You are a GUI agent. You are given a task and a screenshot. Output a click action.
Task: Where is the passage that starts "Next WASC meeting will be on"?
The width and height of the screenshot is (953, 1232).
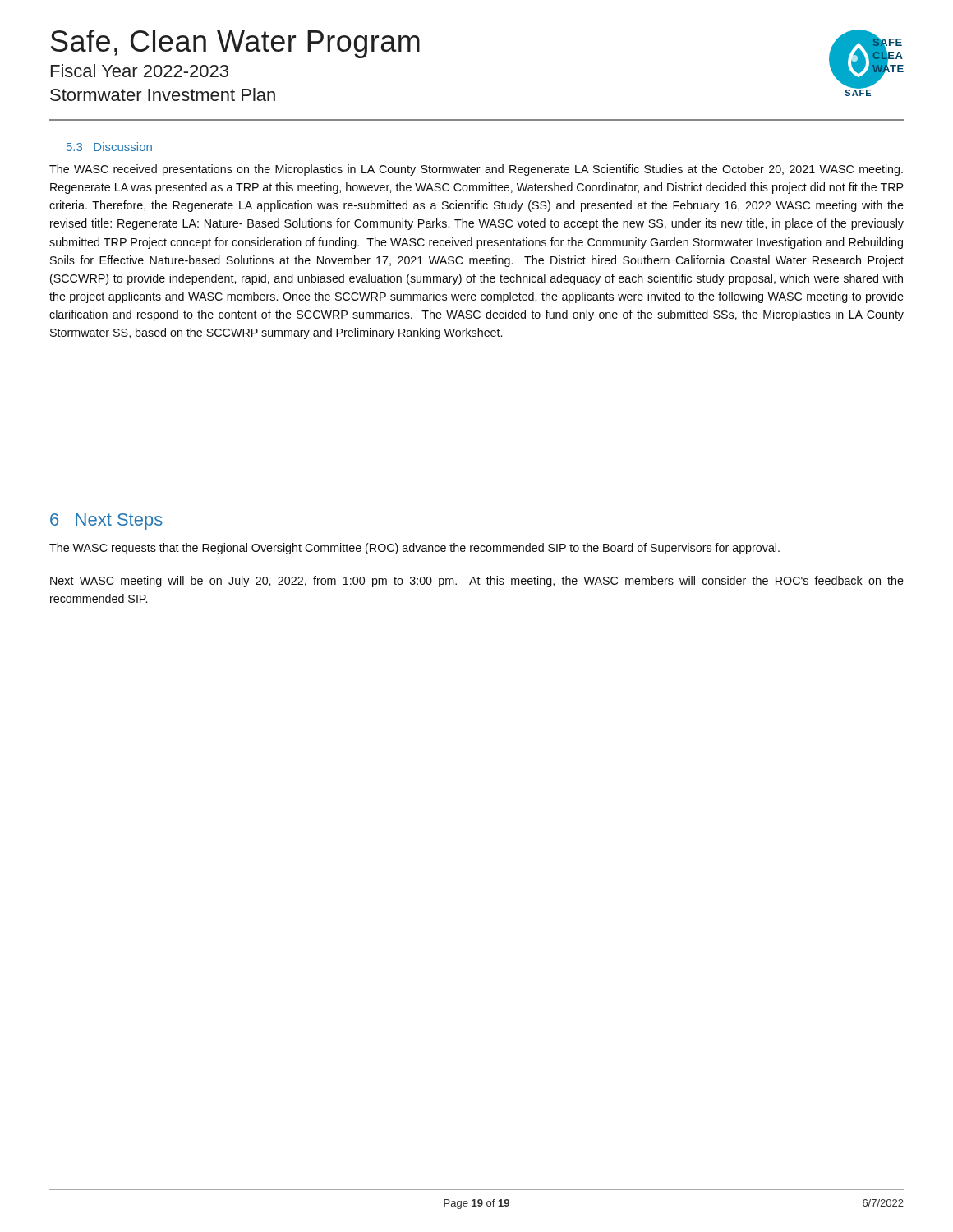point(476,590)
